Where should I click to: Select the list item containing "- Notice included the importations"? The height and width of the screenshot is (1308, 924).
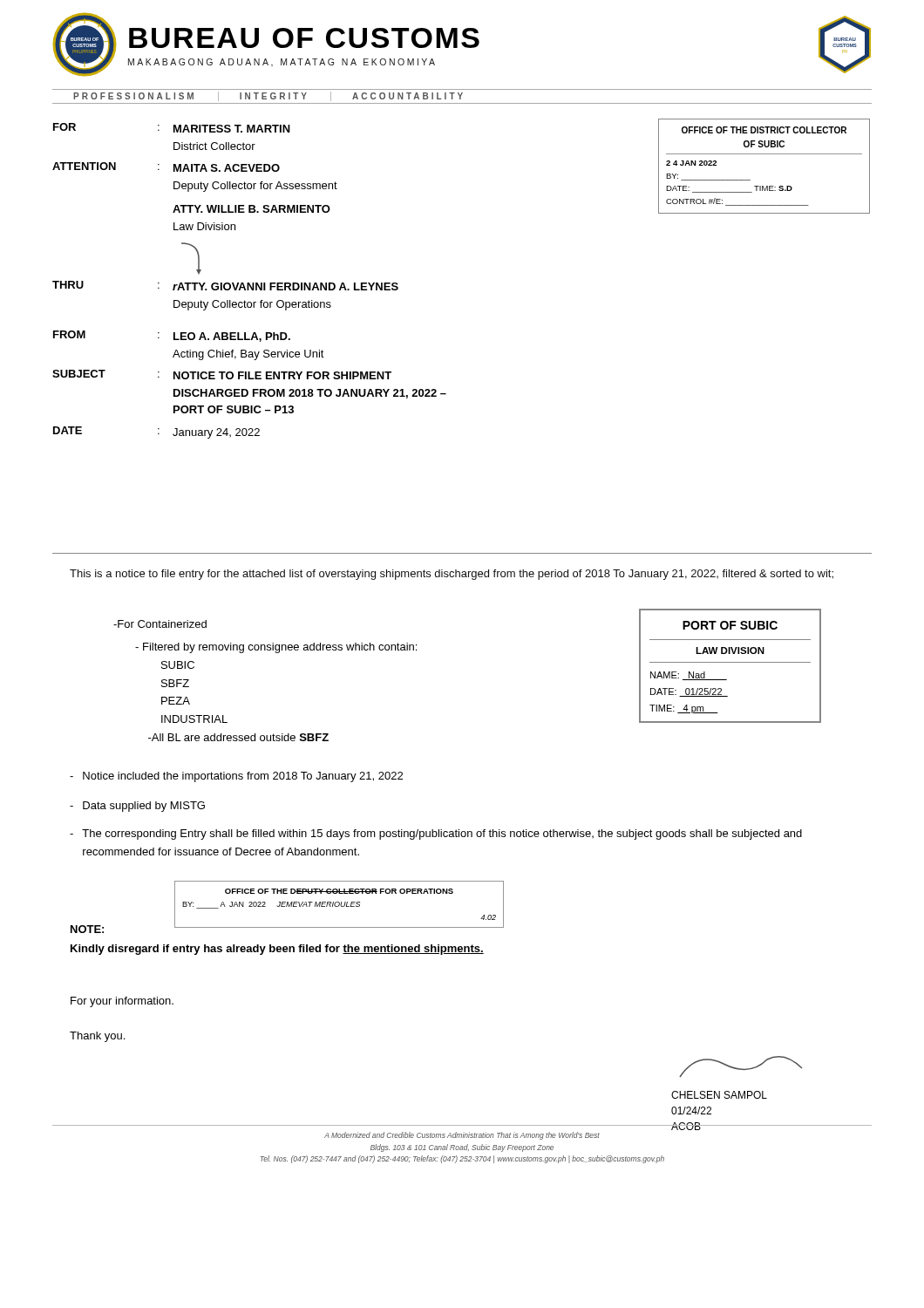click(237, 776)
